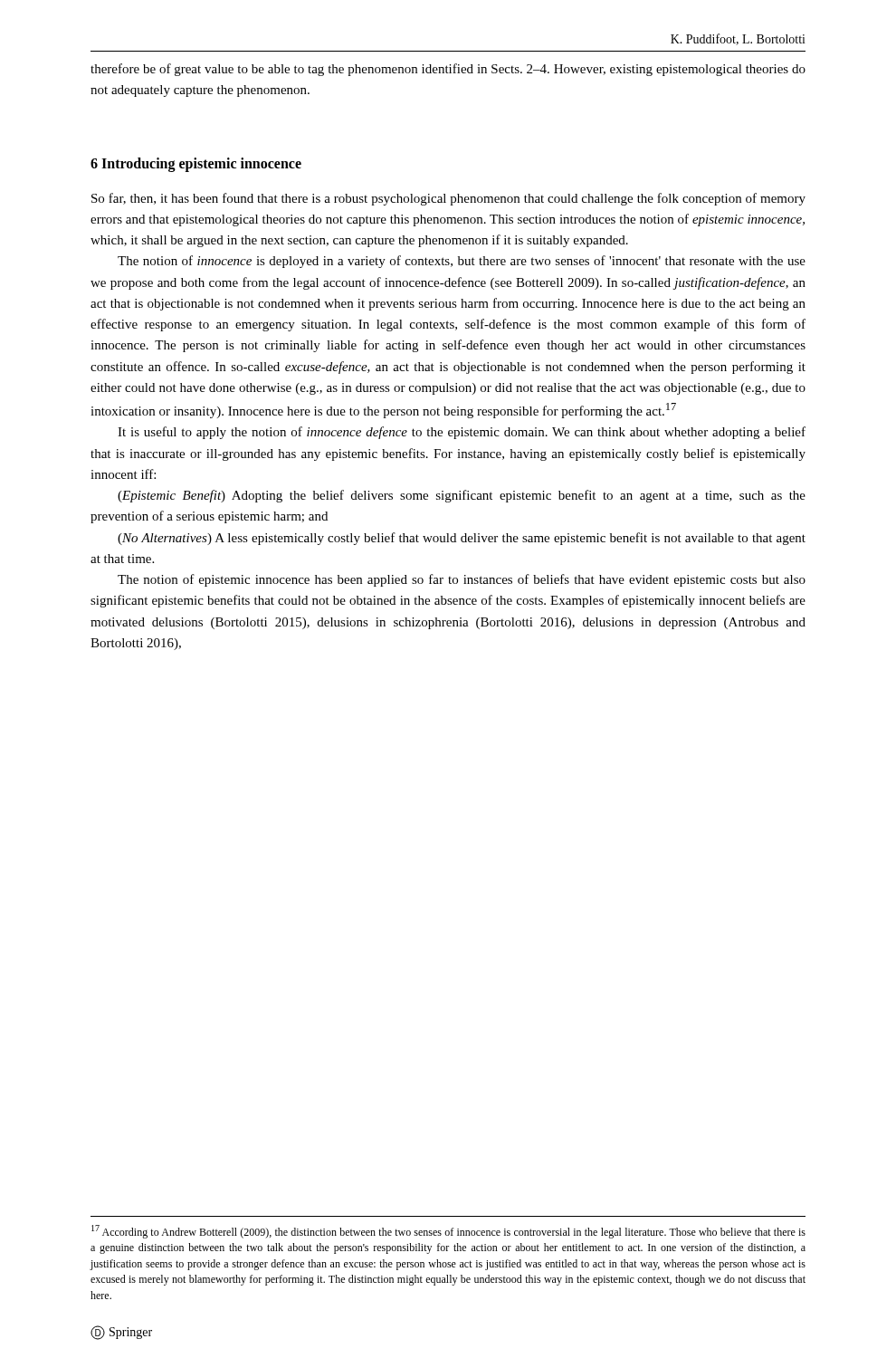Point to the element starting "(No Alternatives) A less epistemically"
Viewport: 896px width, 1358px height.
click(448, 548)
